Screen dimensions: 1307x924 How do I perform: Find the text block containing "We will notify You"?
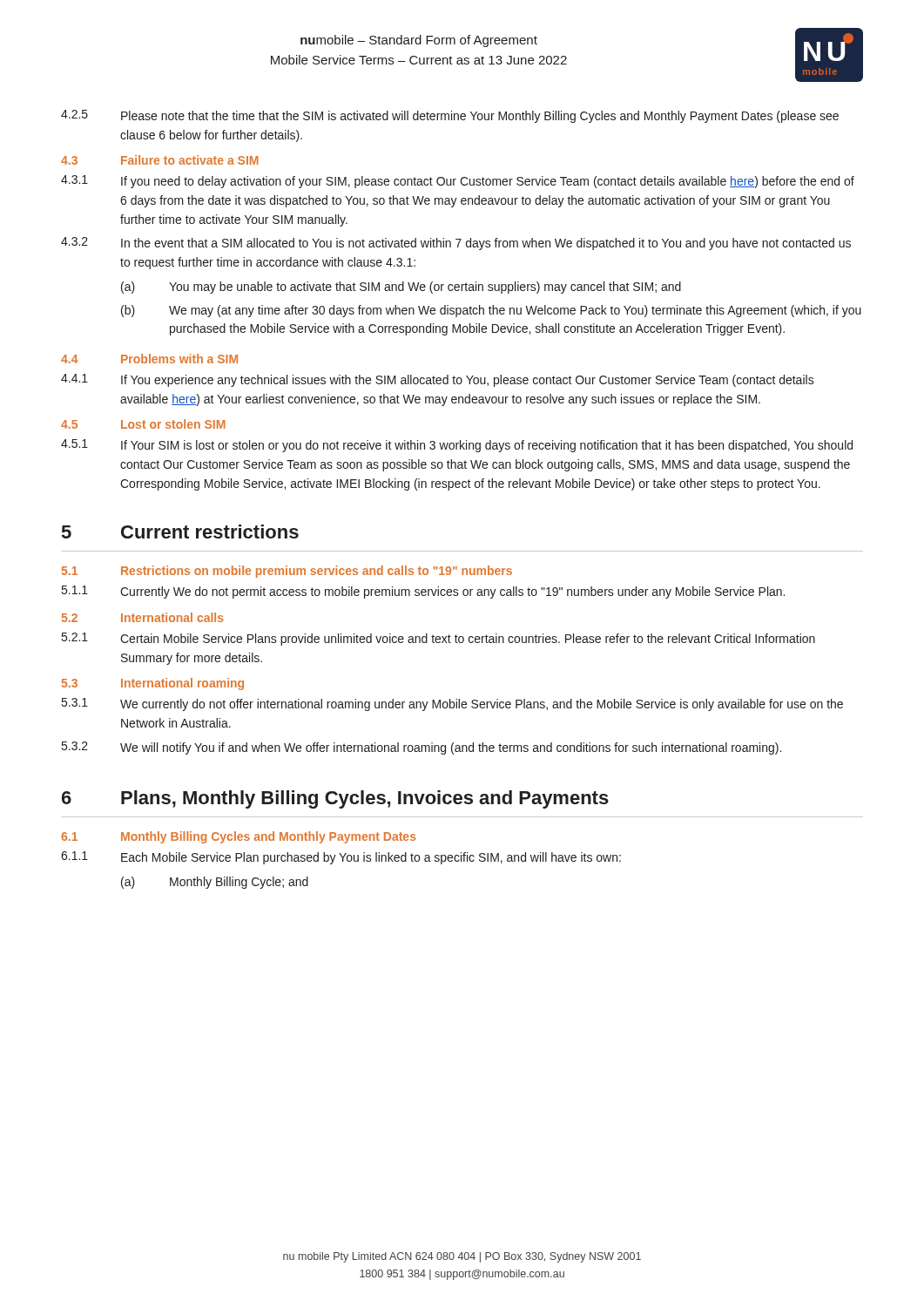[451, 747]
